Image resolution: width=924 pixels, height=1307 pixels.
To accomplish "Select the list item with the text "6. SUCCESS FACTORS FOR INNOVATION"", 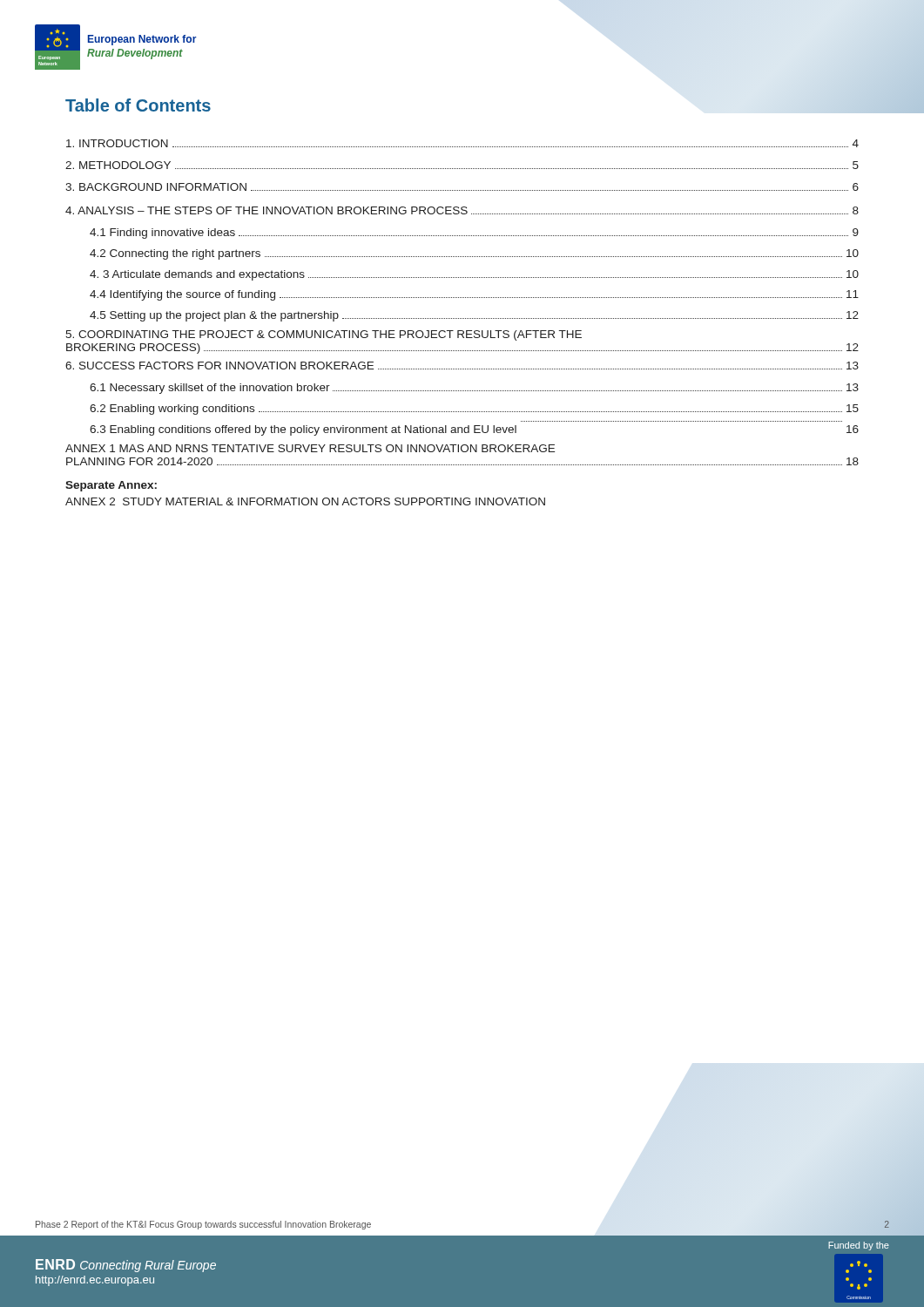I will (462, 367).
